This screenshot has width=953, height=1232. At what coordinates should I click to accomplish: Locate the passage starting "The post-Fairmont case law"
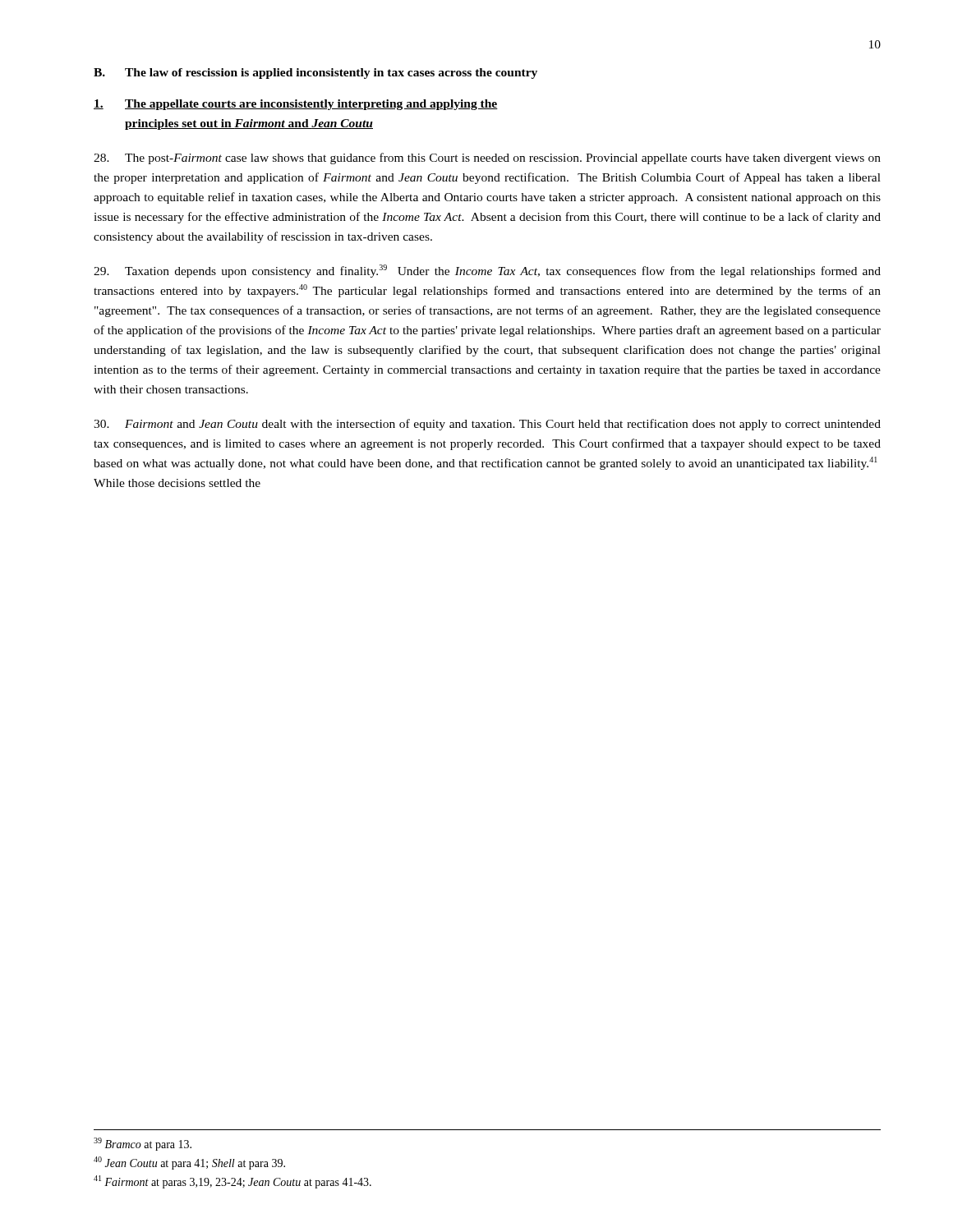point(487,196)
